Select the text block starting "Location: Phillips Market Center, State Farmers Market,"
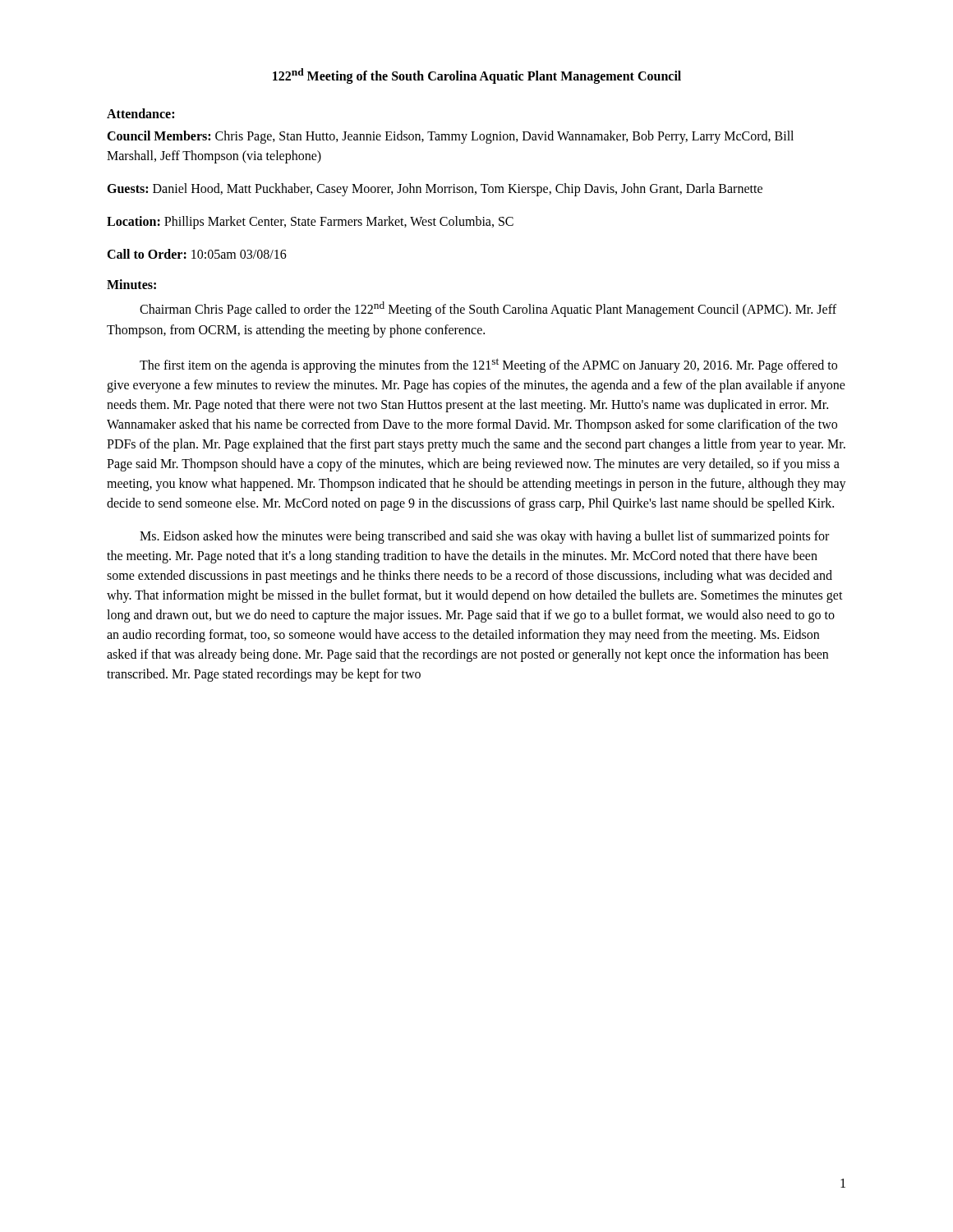Image resolution: width=953 pixels, height=1232 pixels. [310, 222]
